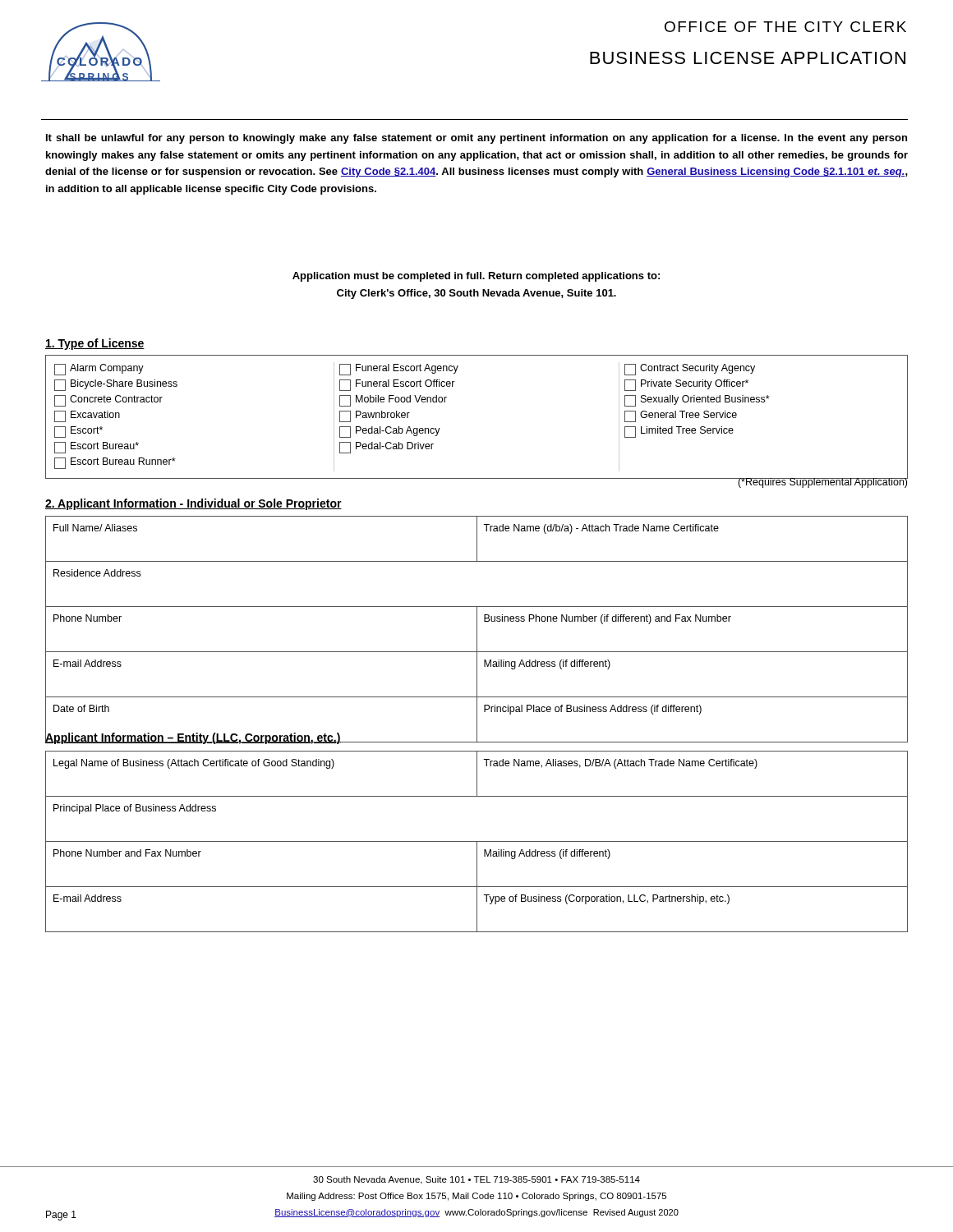Locate the block starting "Application must be completed in"
The image size is (953, 1232).
[x=476, y=284]
